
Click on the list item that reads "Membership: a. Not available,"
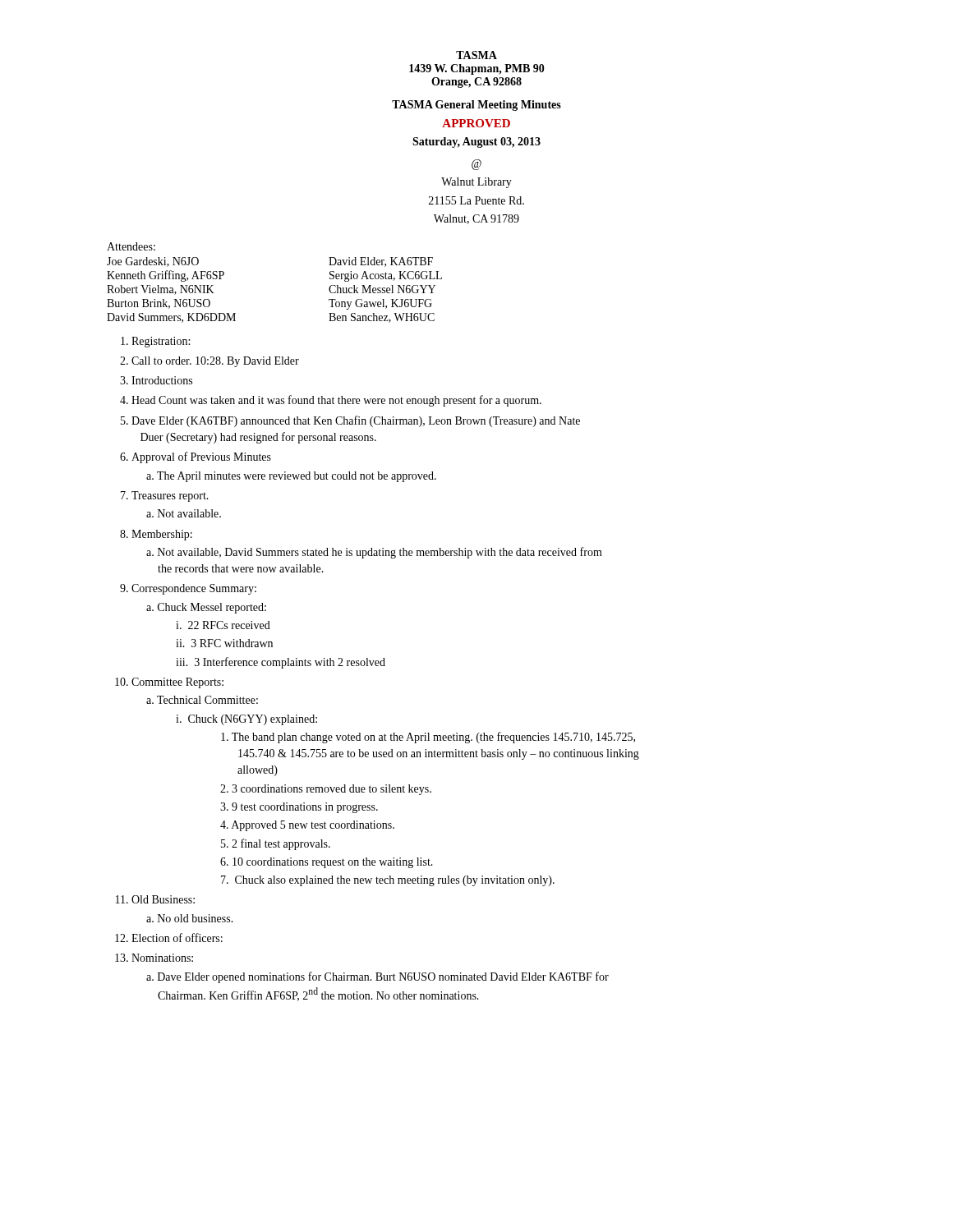click(489, 553)
